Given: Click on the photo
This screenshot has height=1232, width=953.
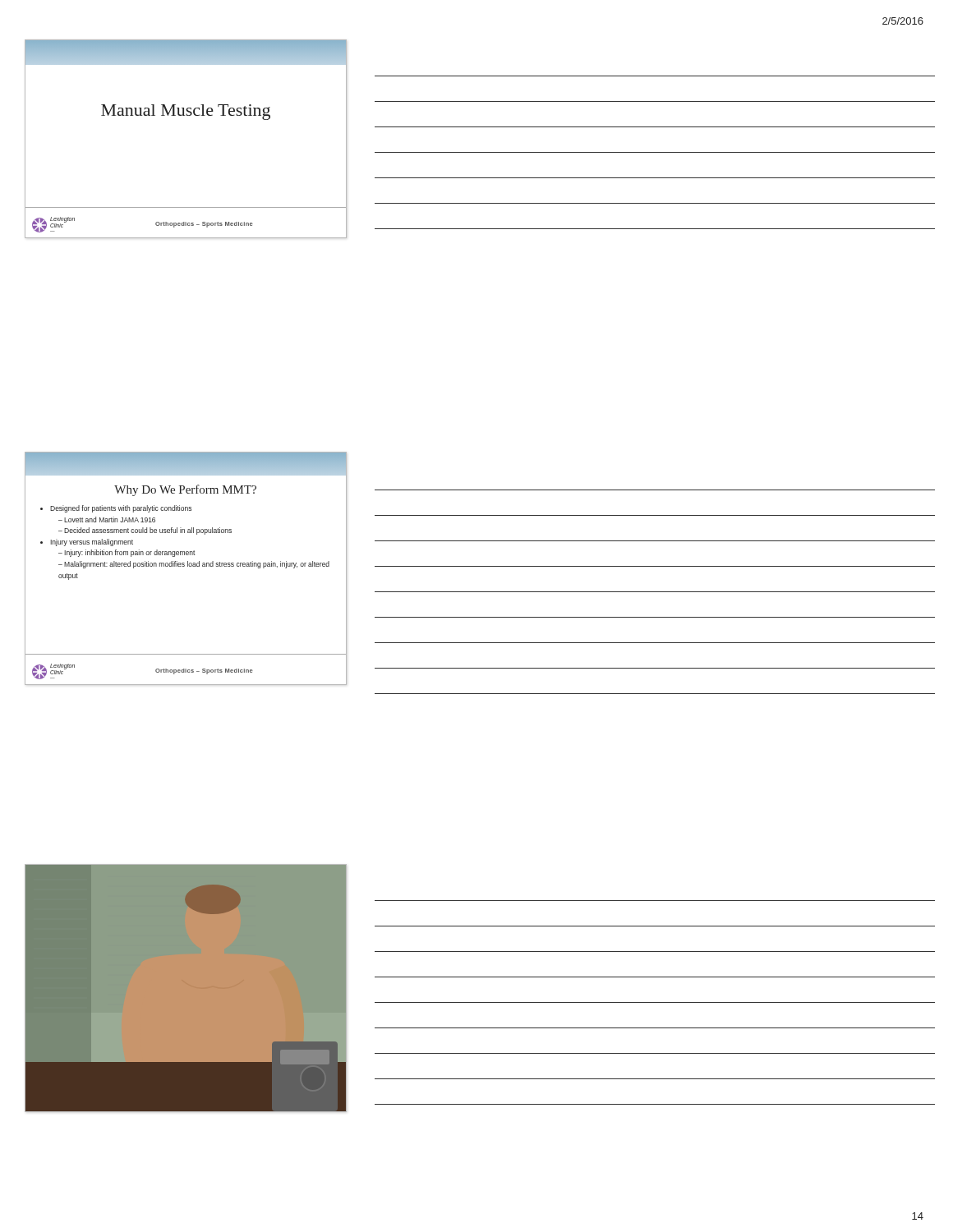Looking at the screenshot, I should tap(186, 988).
